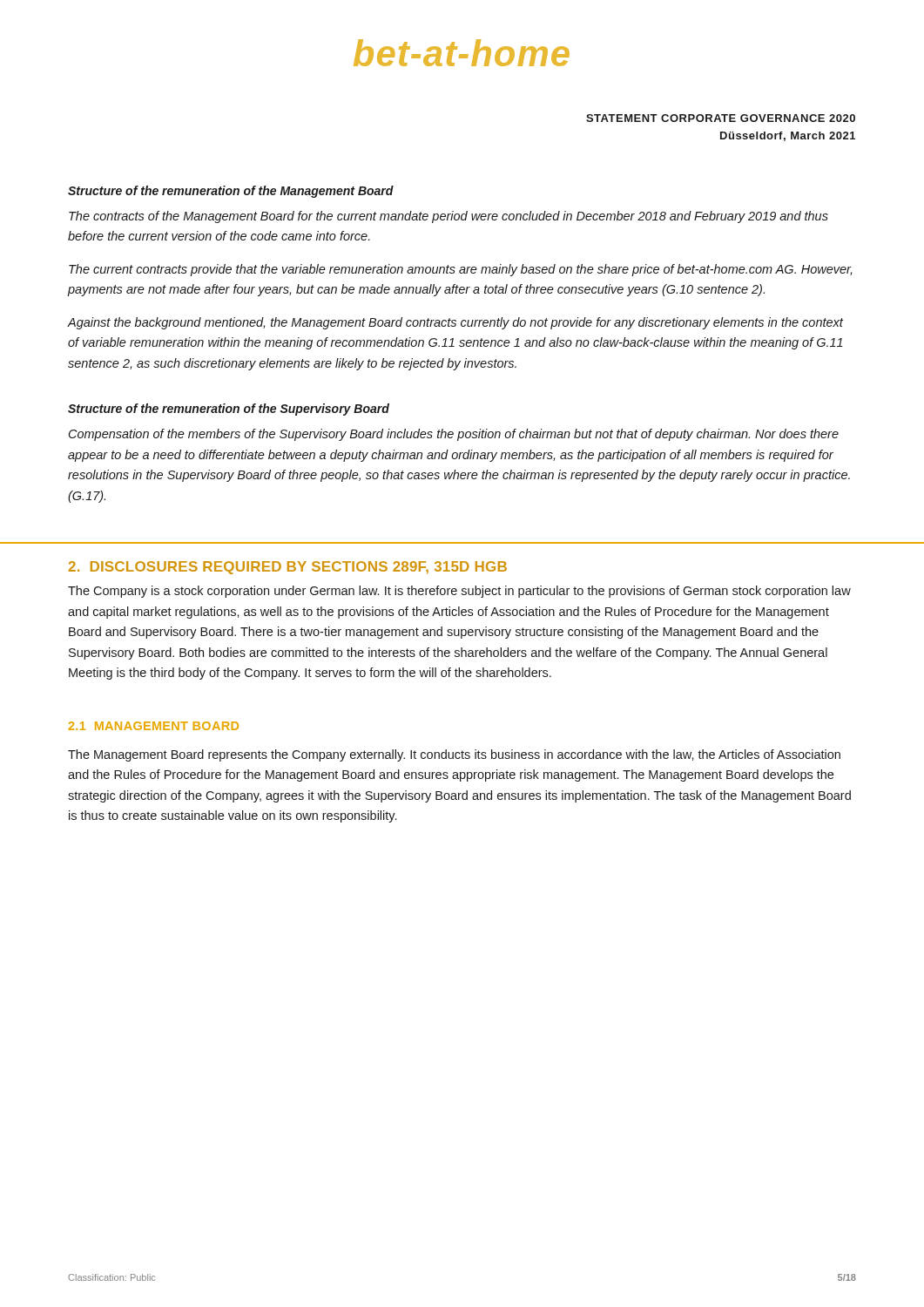Image resolution: width=924 pixels, height=1307 pixels.
Task: Where is the passage that starts "STATEMENT CORPORATE GOVERNANCE 2020Düsseldorf, March"?
Action: 721,118
